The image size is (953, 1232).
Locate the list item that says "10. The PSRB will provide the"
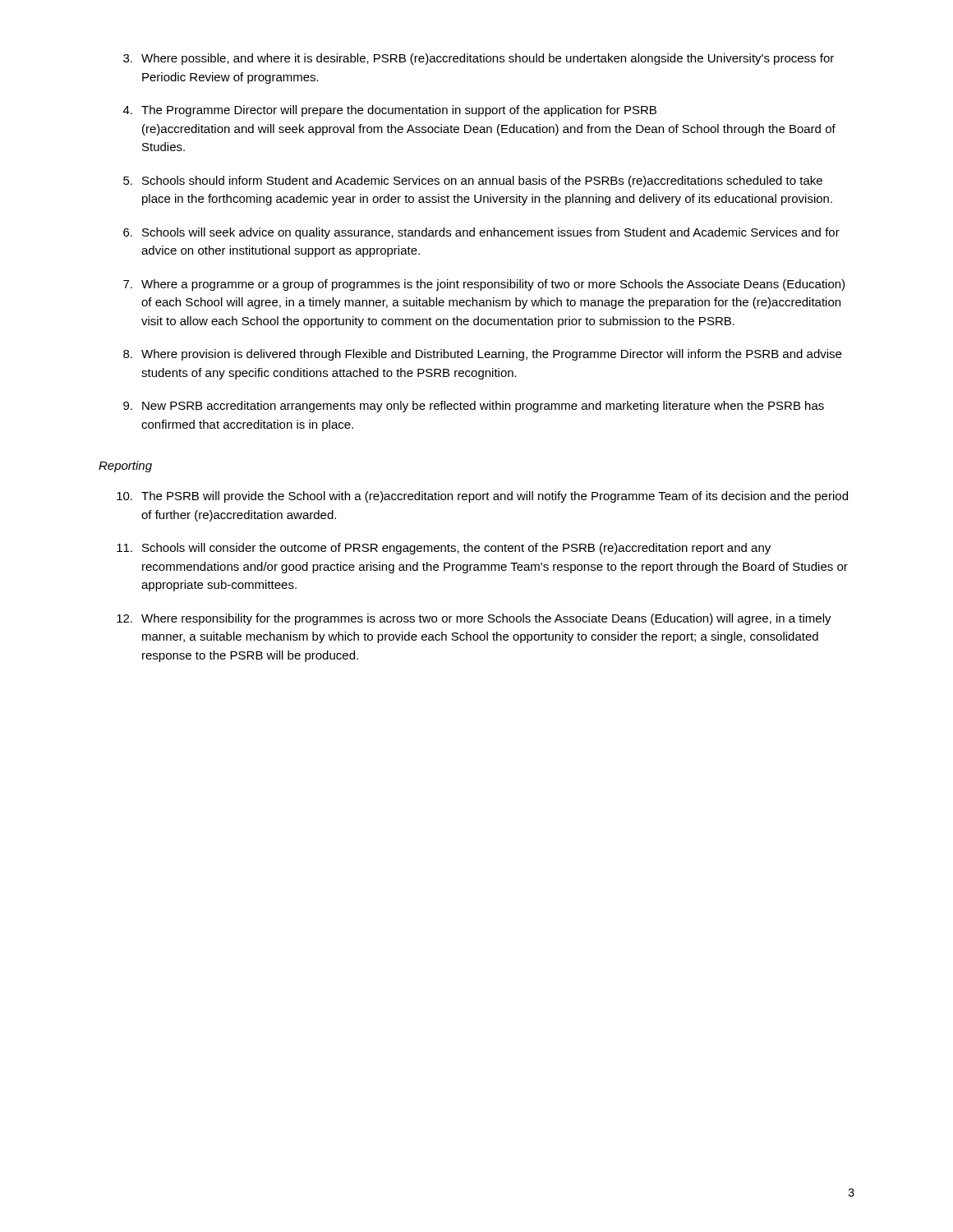pos(476,505)
